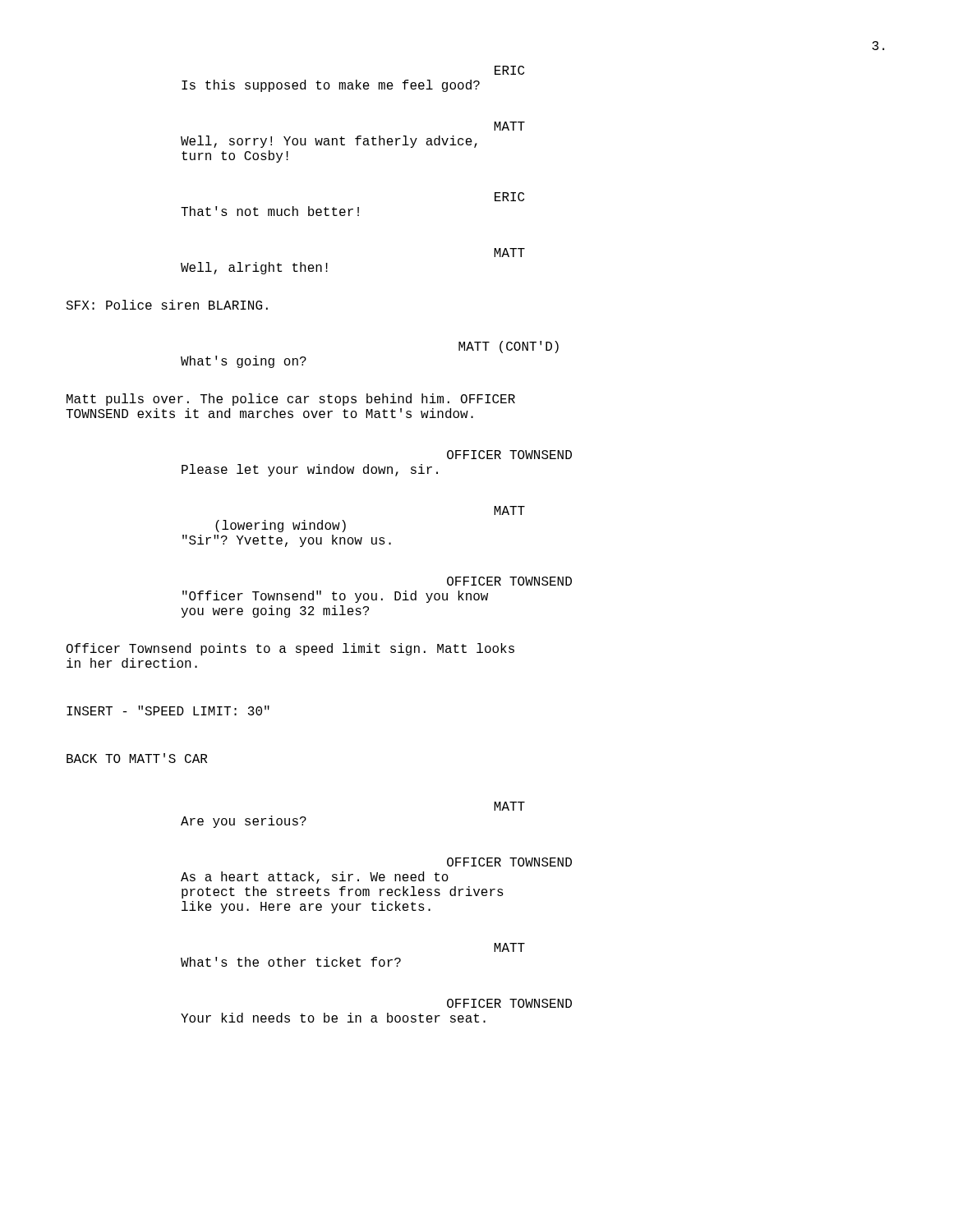This screenshot has height=1232, width=953.
Task: Click on the element starting "OFFICER TOWNSEND "Officer Townsend" to you. Did"
Action: [493, 597]
